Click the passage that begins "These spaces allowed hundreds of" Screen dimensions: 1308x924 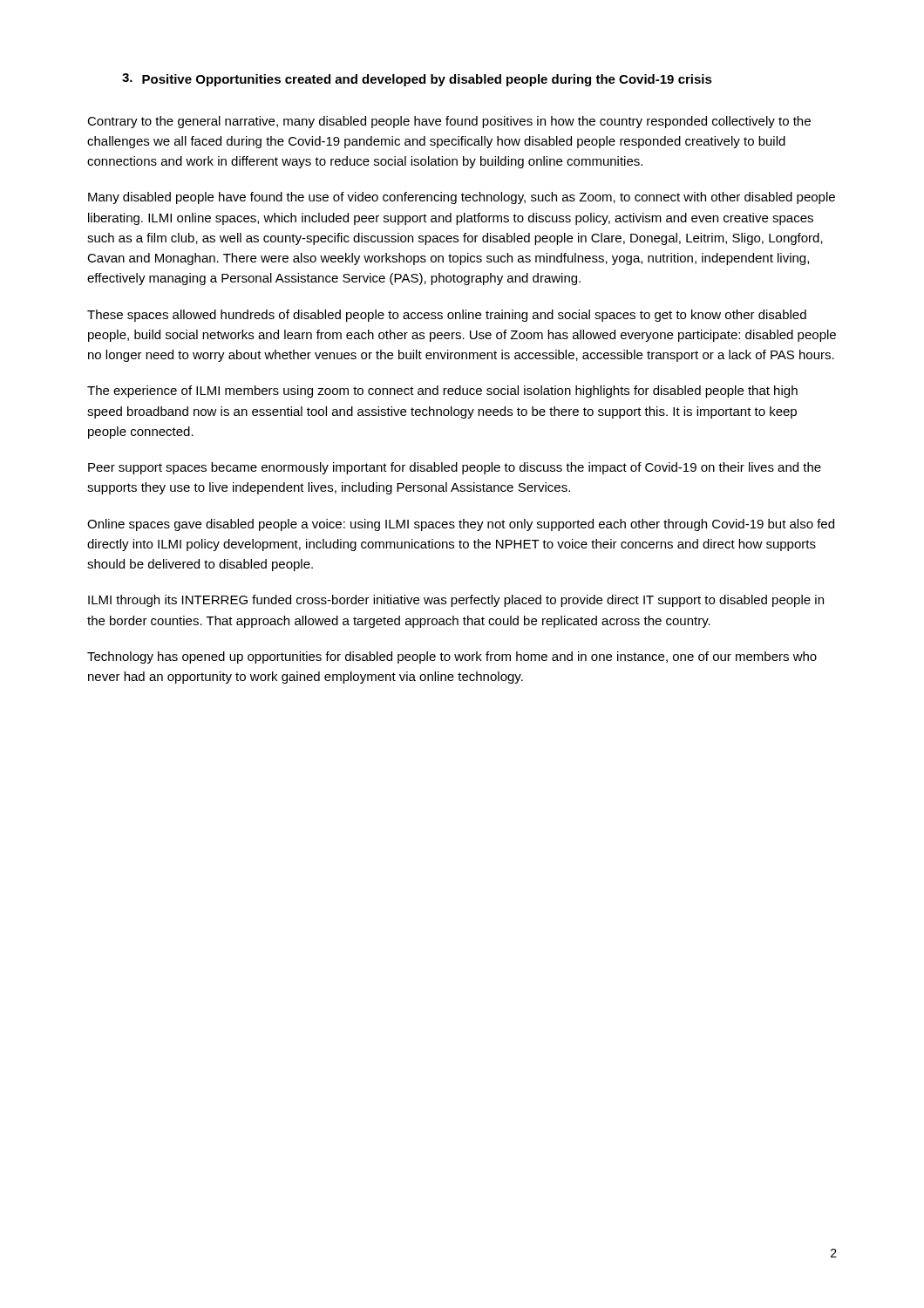(x=462, y=334)
